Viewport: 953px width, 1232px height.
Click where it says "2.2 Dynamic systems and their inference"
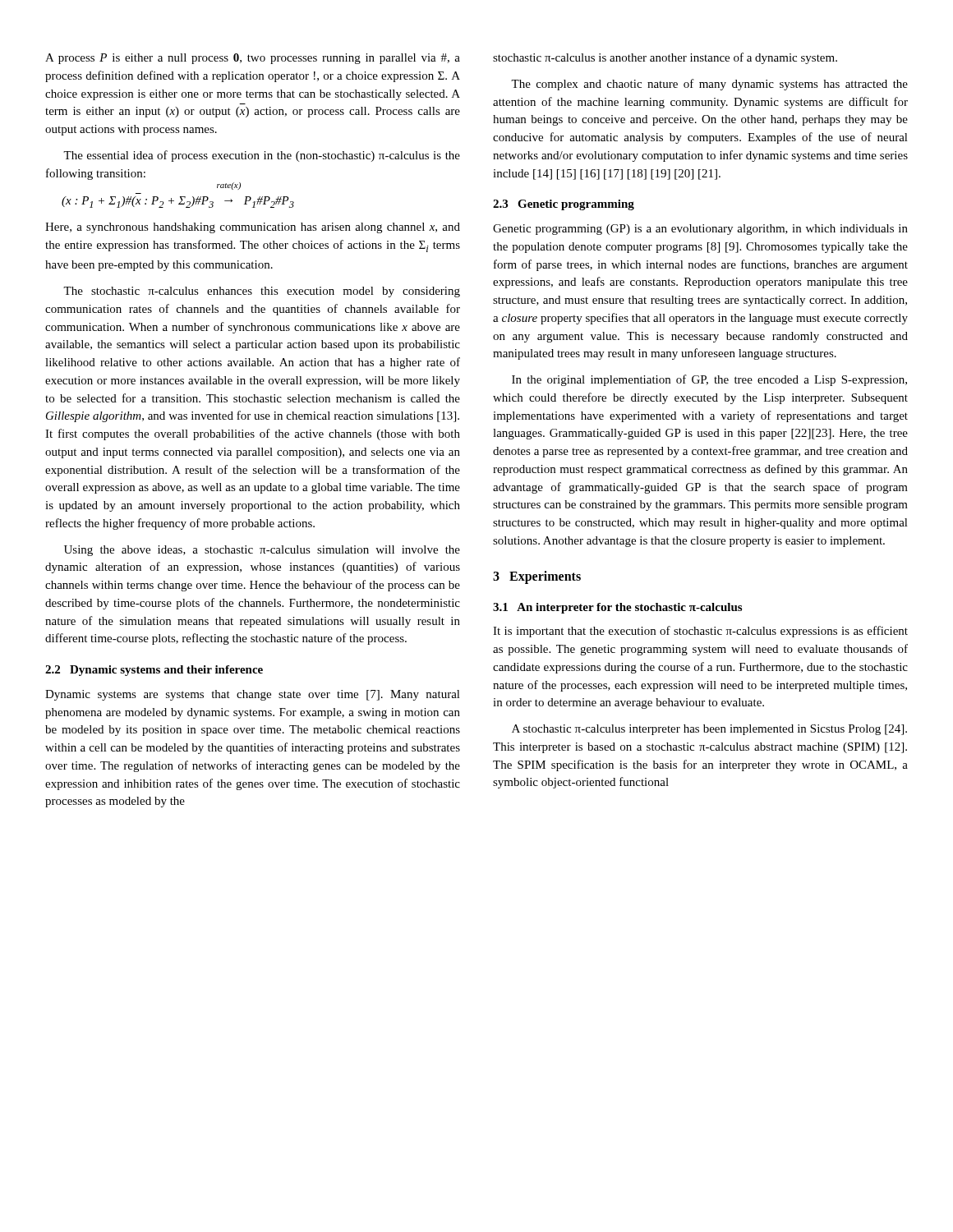click(x=154, y=669)
